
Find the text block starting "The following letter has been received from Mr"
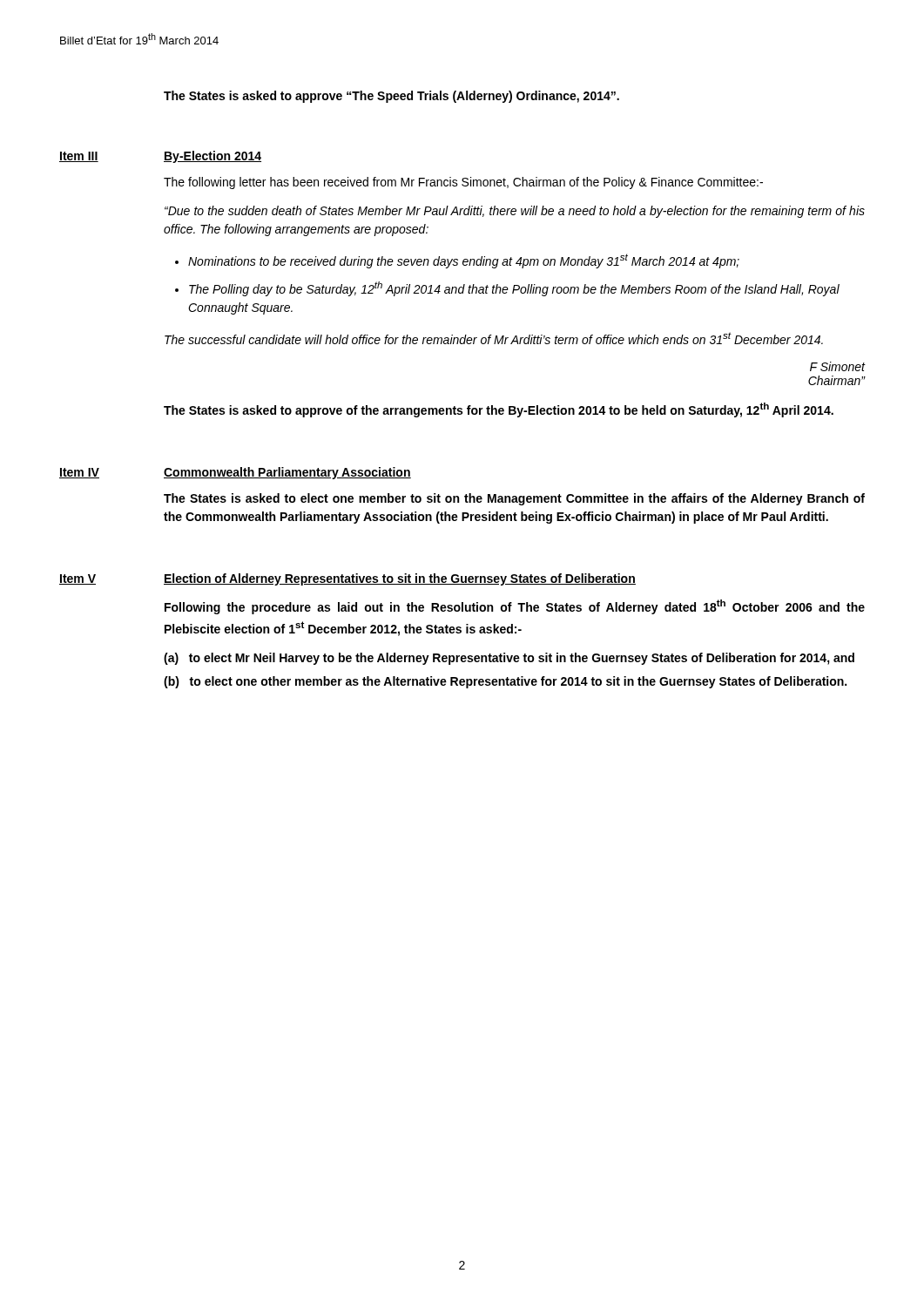coord(464,182)
